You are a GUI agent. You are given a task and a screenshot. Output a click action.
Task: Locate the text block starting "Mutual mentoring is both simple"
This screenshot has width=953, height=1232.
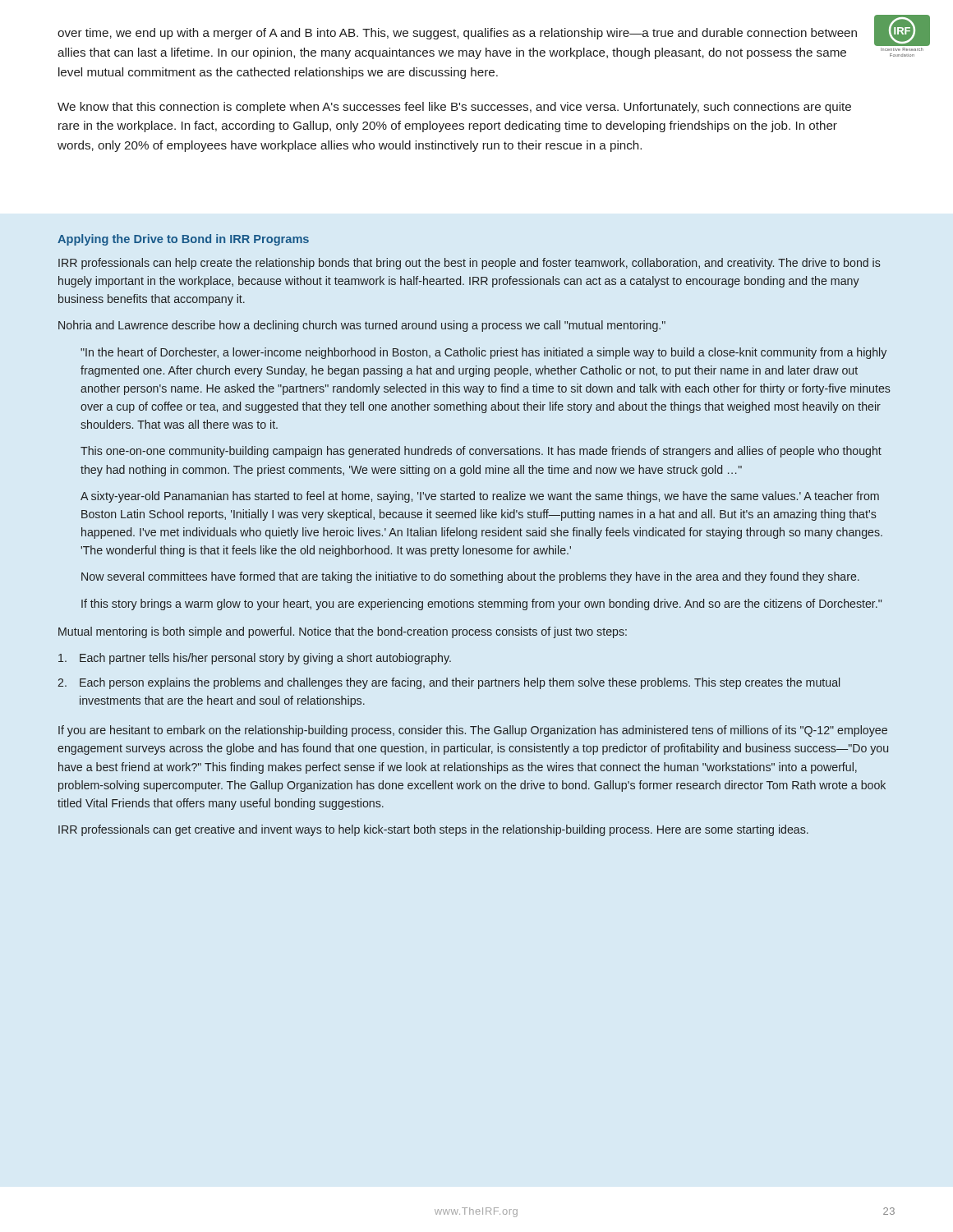(343, 631)
